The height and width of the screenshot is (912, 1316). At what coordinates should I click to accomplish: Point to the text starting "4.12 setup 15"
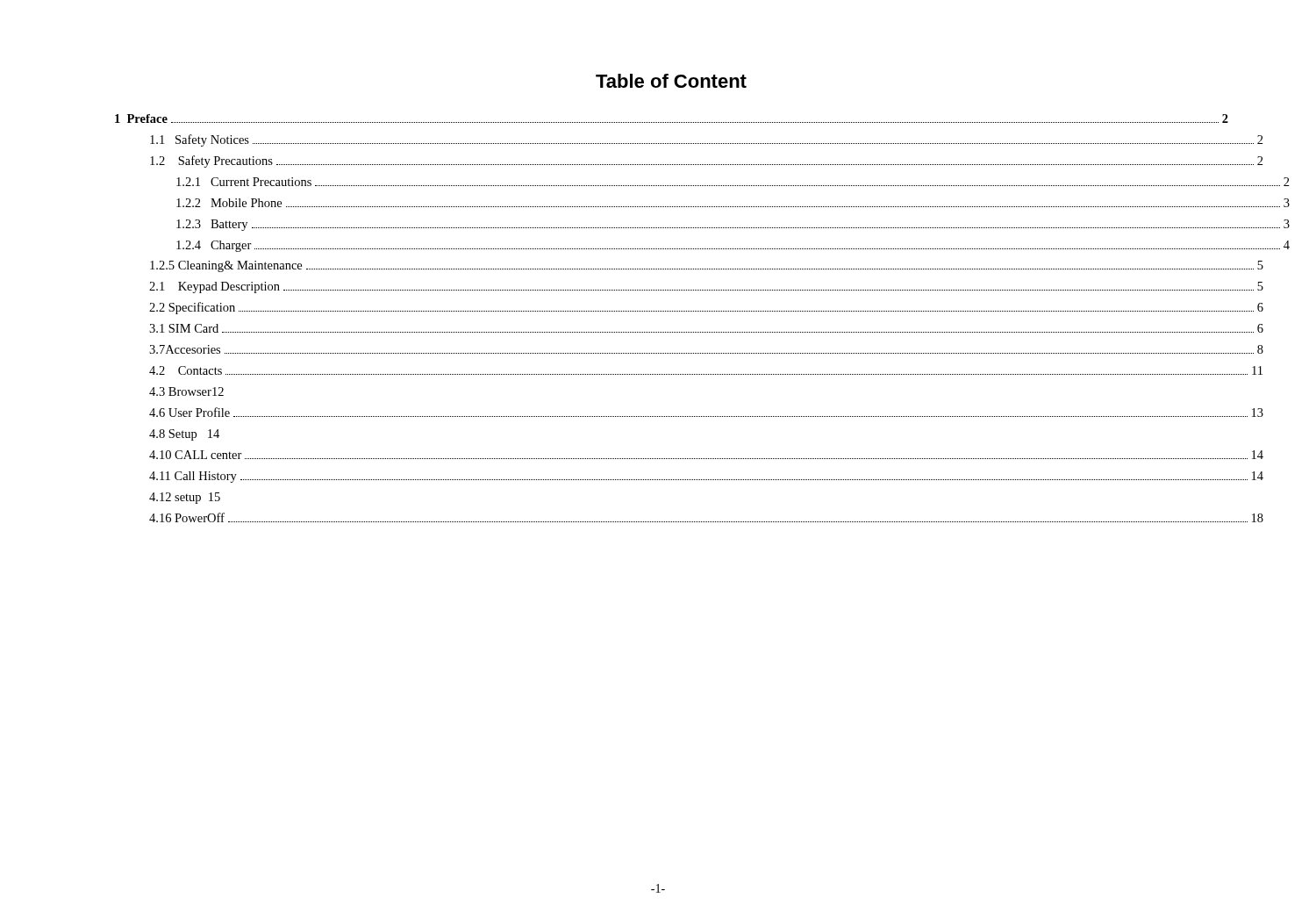click(185, 497)
